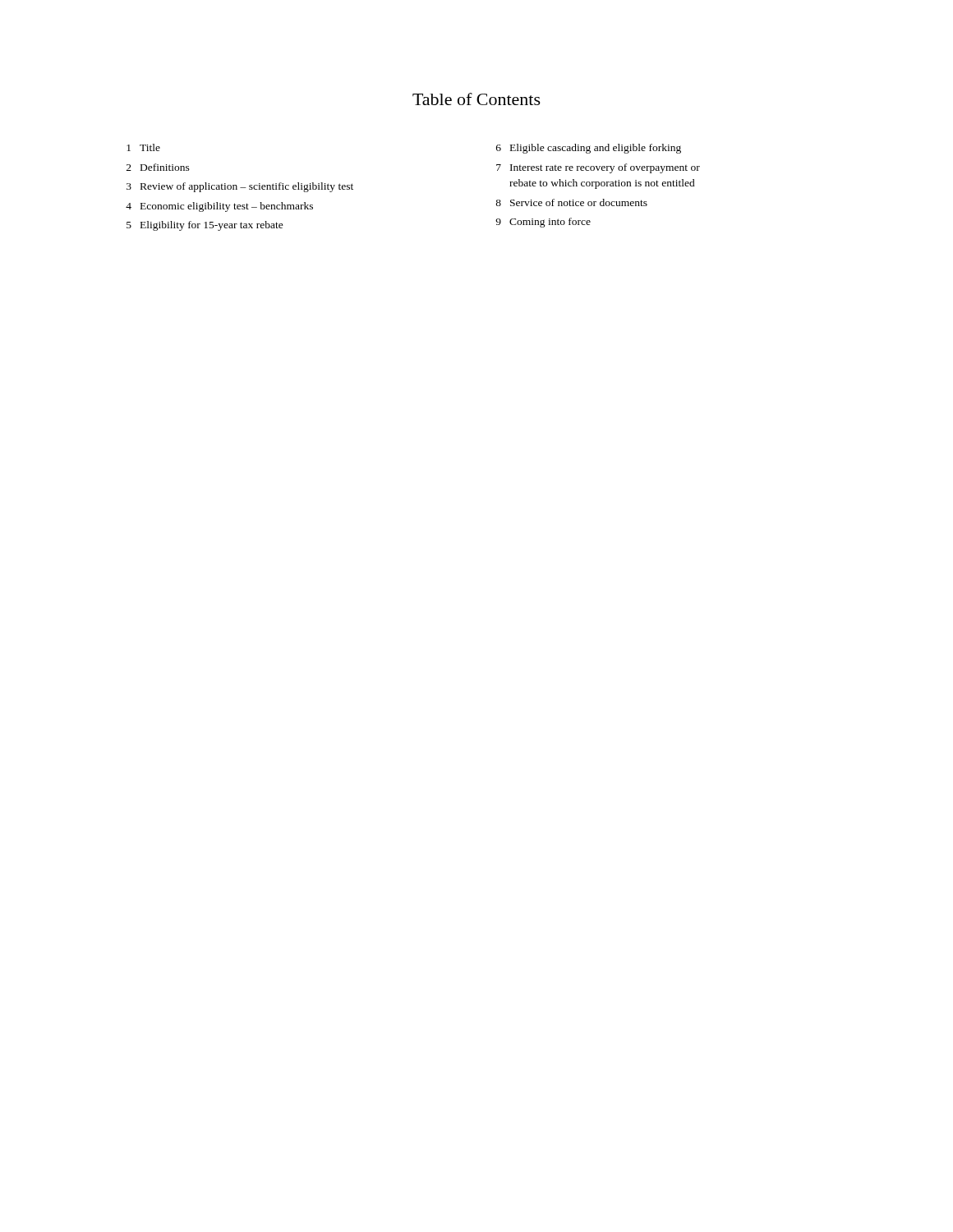Click on the list item that says "5 Eligibility for 15-year tax rebate"
This screenshot has width=953, height=1232.
point(292,225)
